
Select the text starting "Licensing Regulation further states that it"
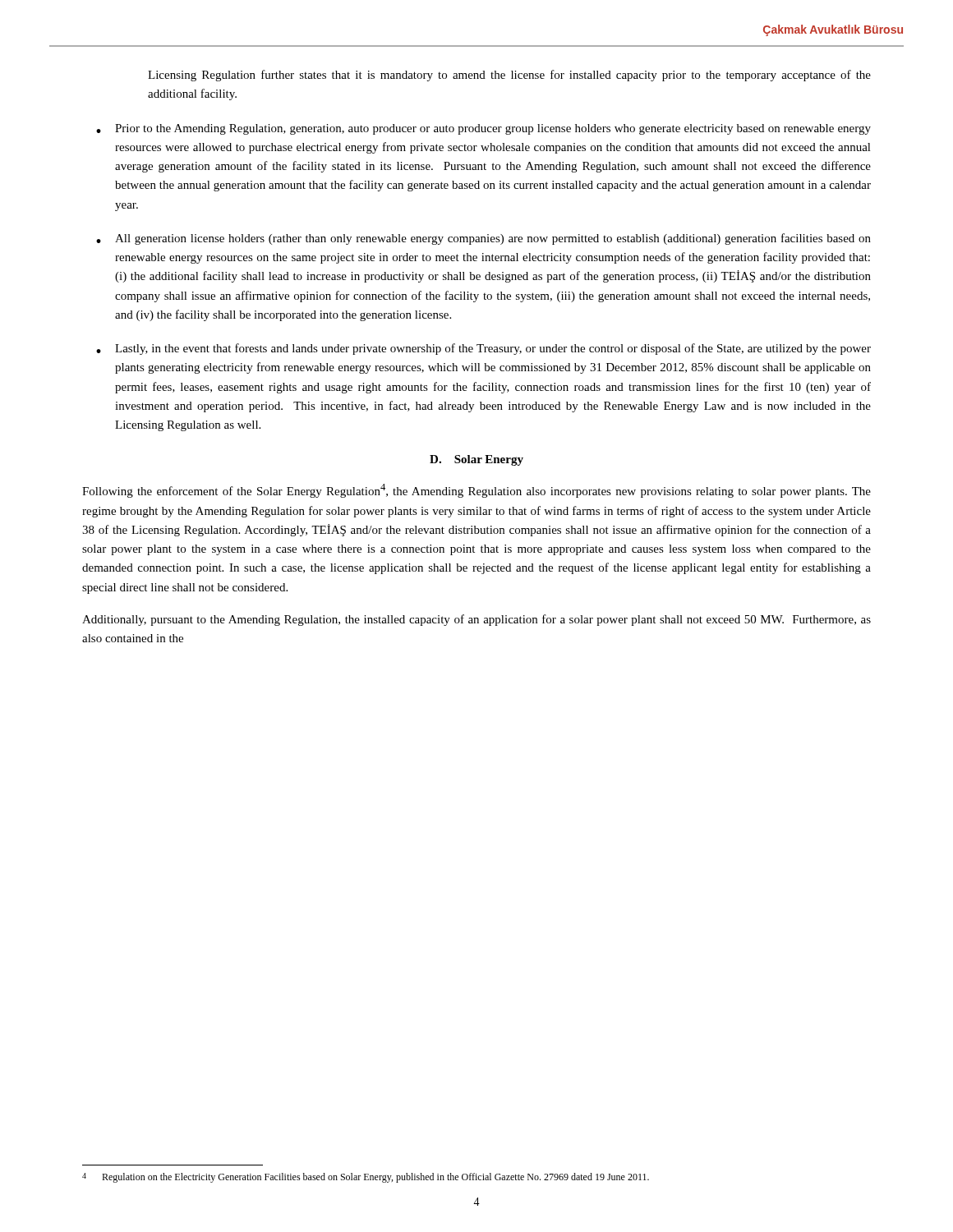(509, 84)
